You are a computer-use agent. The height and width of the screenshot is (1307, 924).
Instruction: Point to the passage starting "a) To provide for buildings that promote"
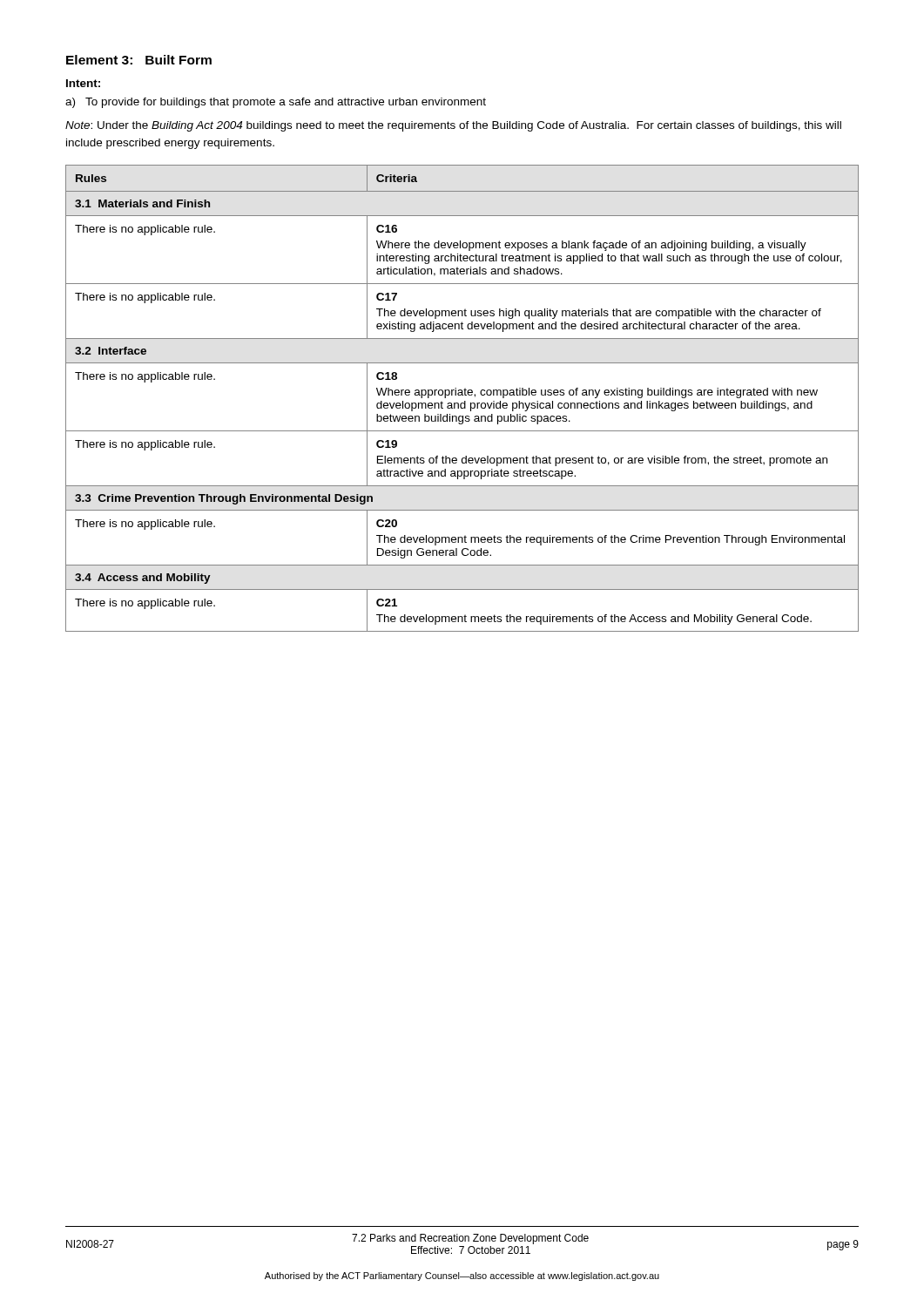[x=276, y=102]
